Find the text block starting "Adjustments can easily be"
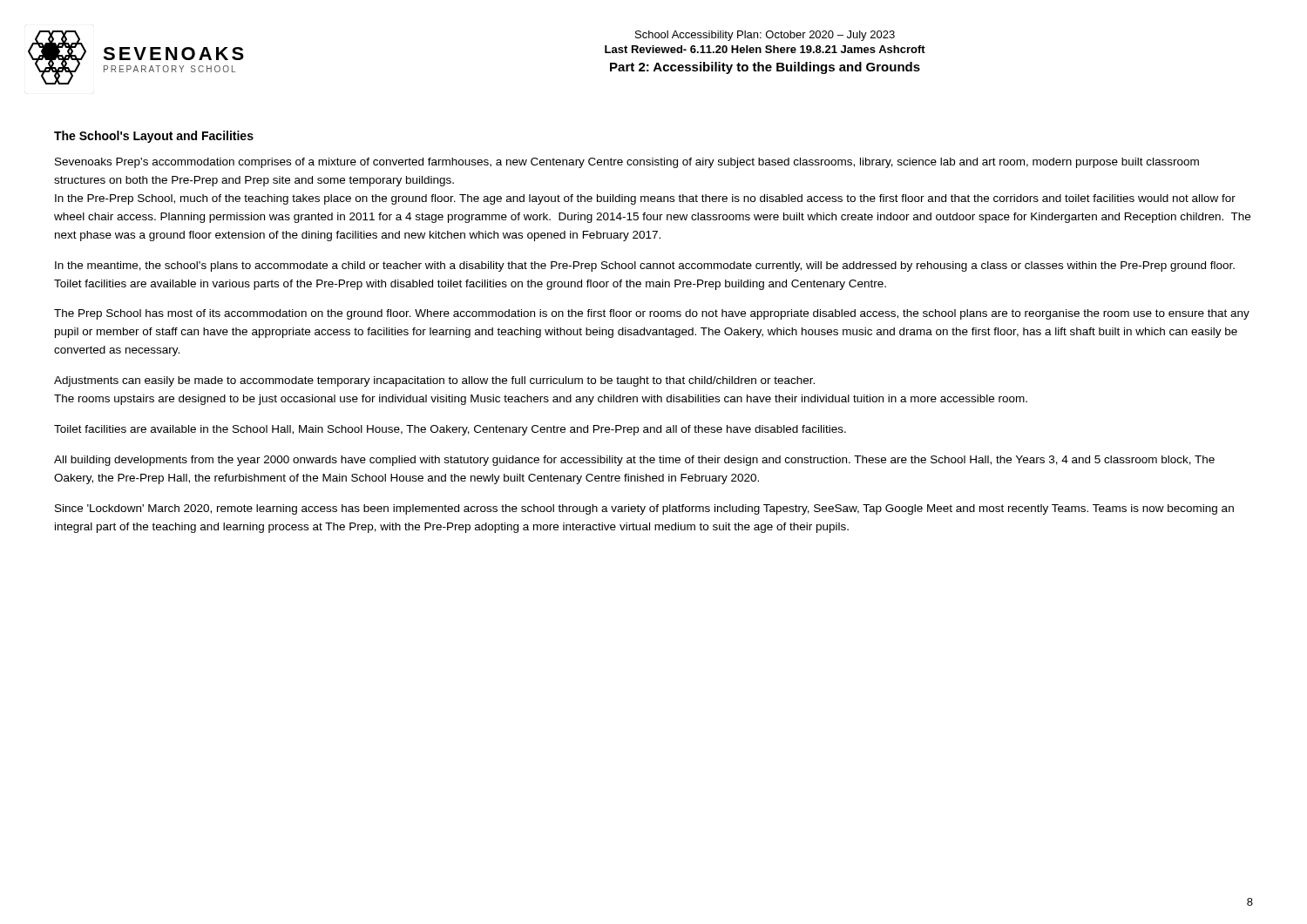 (x=541, y=389)
